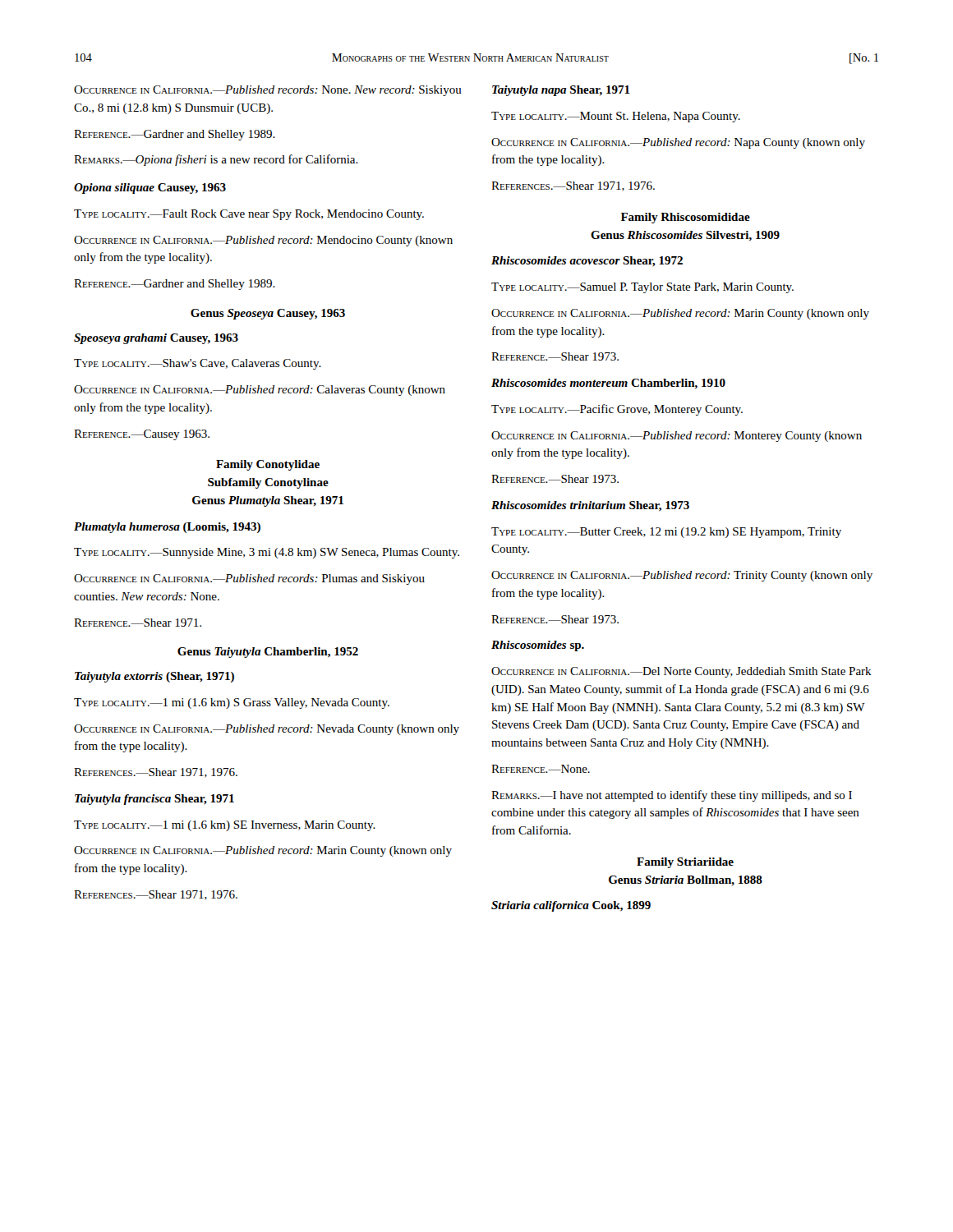
Task: Point to the section header beginning "Family Striariidae Genus Striaria Bollman,"
Action: pyautogui.click(x=685, y=870)
